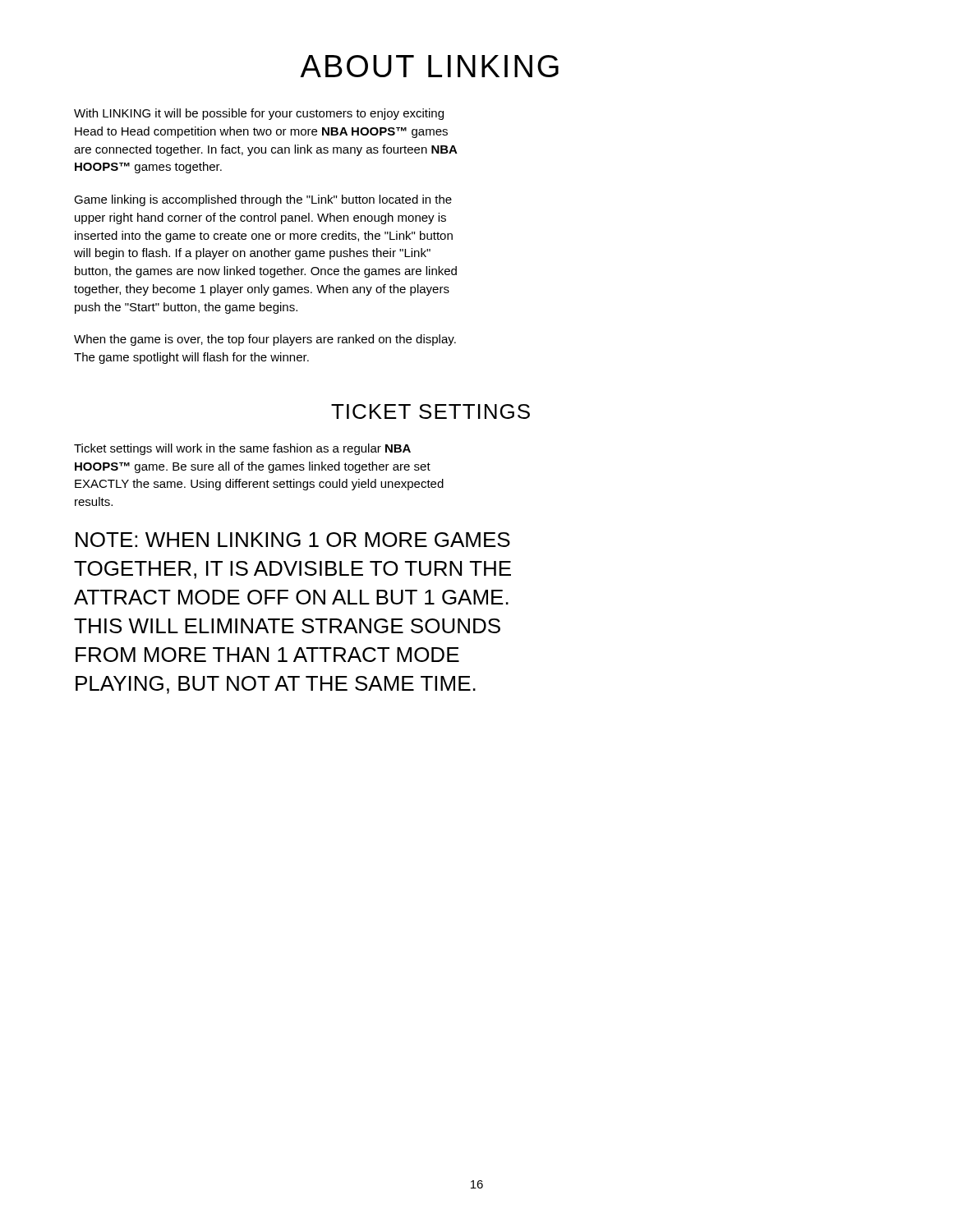
Task: Locate the text block containing "With LINKING it will be possible for your"
Action: click(x=266, y=140)
